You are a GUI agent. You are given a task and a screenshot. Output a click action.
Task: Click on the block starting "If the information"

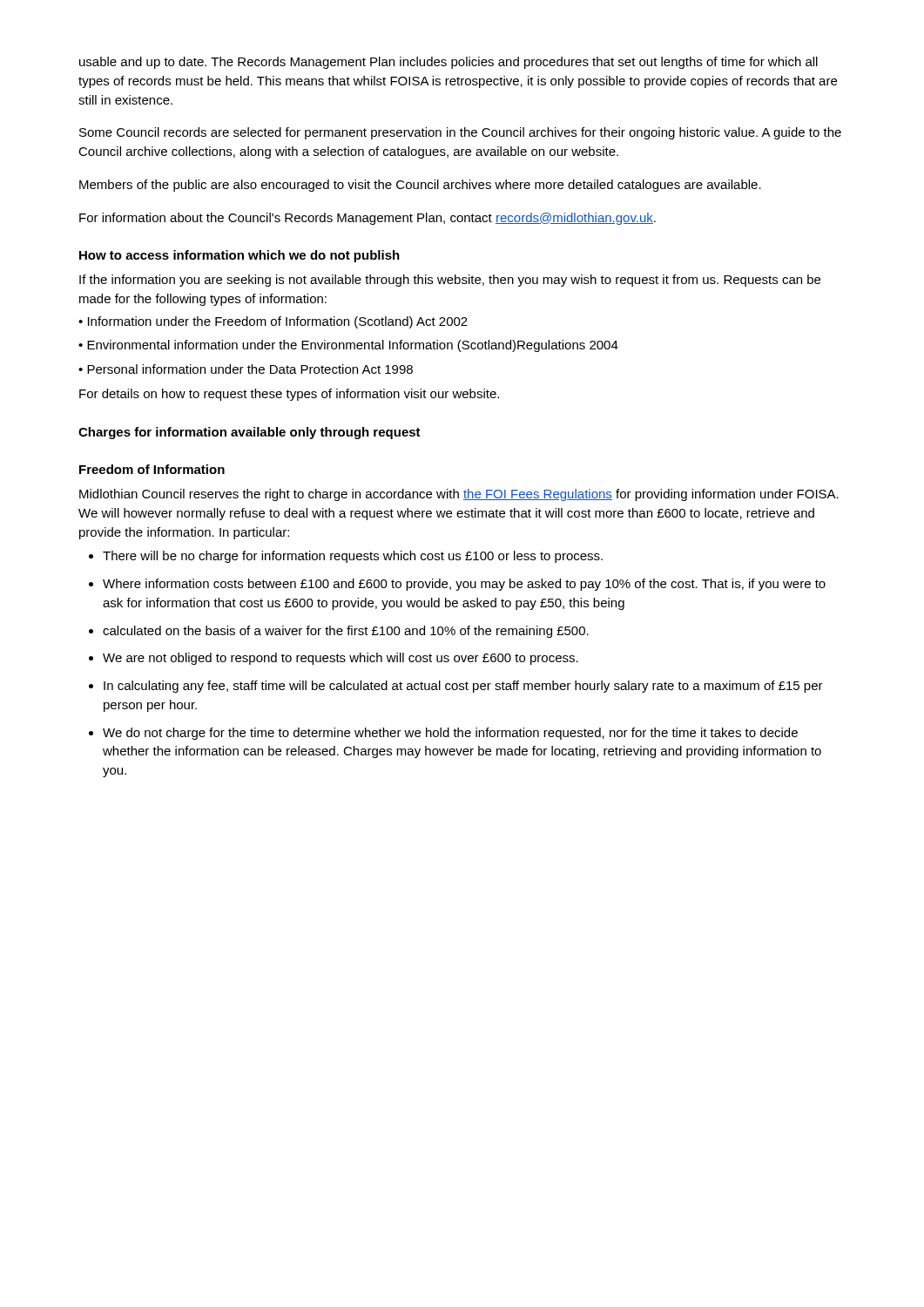pyautogui.click(x=450, y=289)
